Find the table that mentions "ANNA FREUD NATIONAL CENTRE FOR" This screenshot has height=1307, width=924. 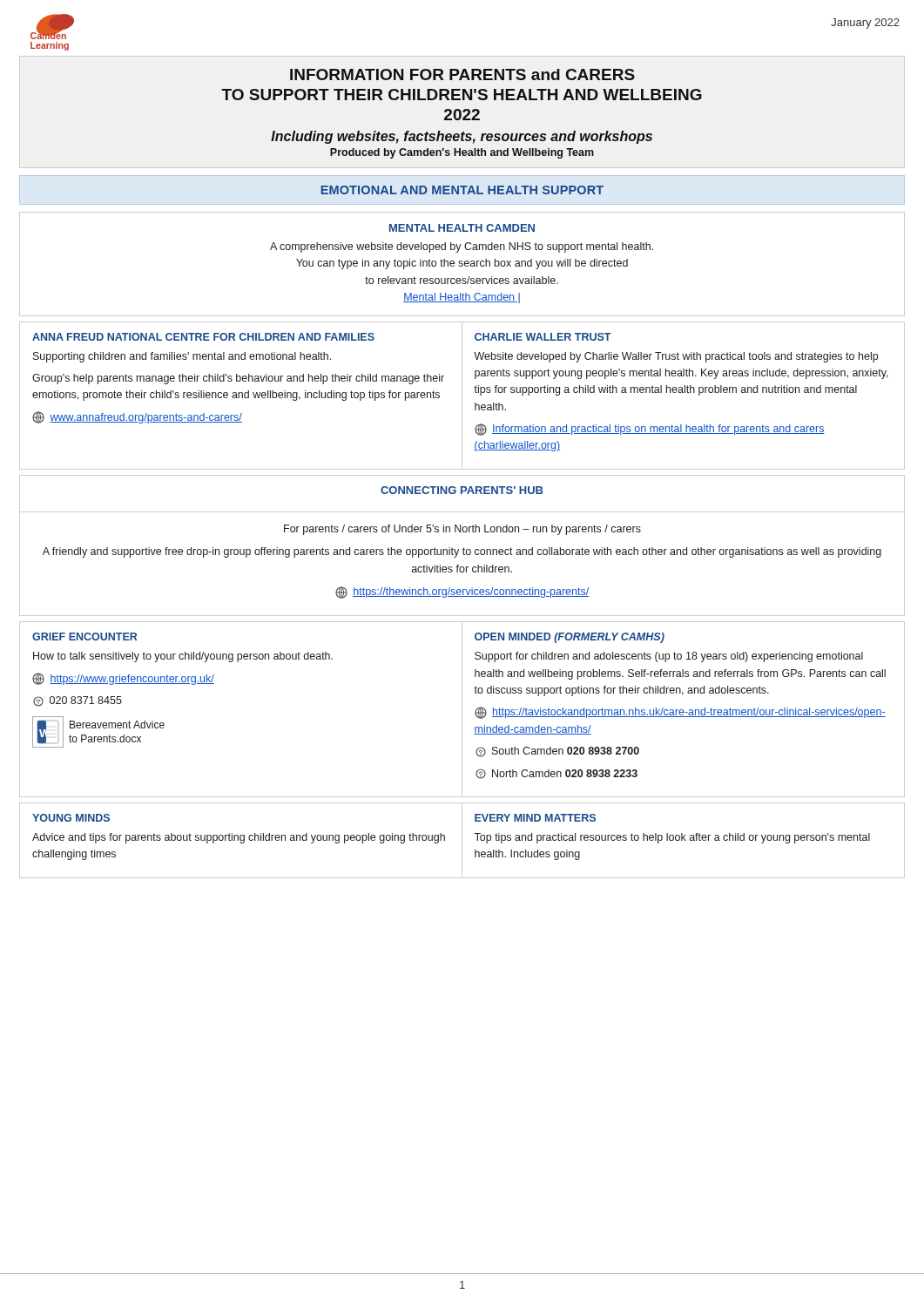(x=462, y=395)
